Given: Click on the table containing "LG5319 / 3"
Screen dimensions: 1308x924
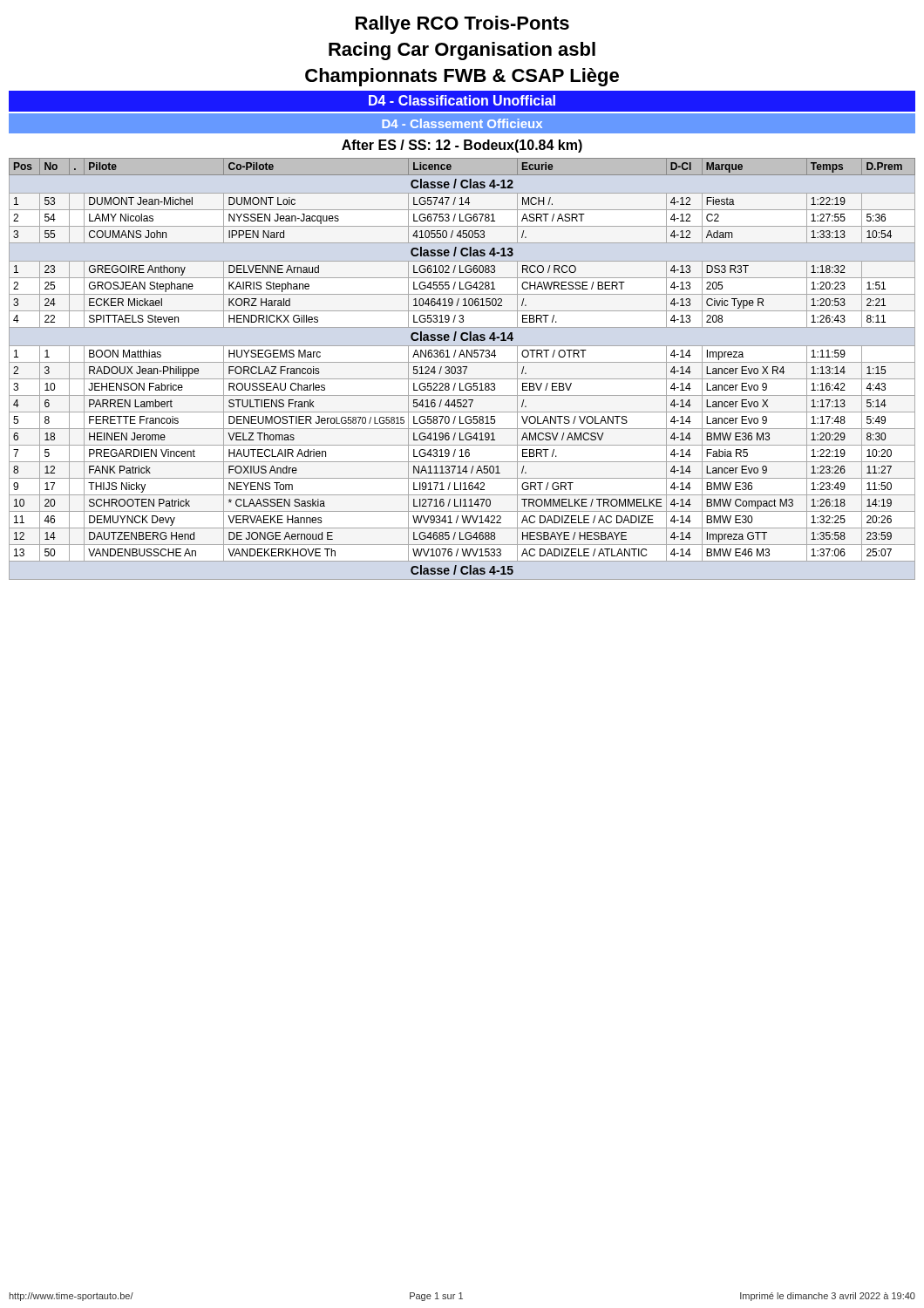Looking at the screenshot, I should point(462,369).
